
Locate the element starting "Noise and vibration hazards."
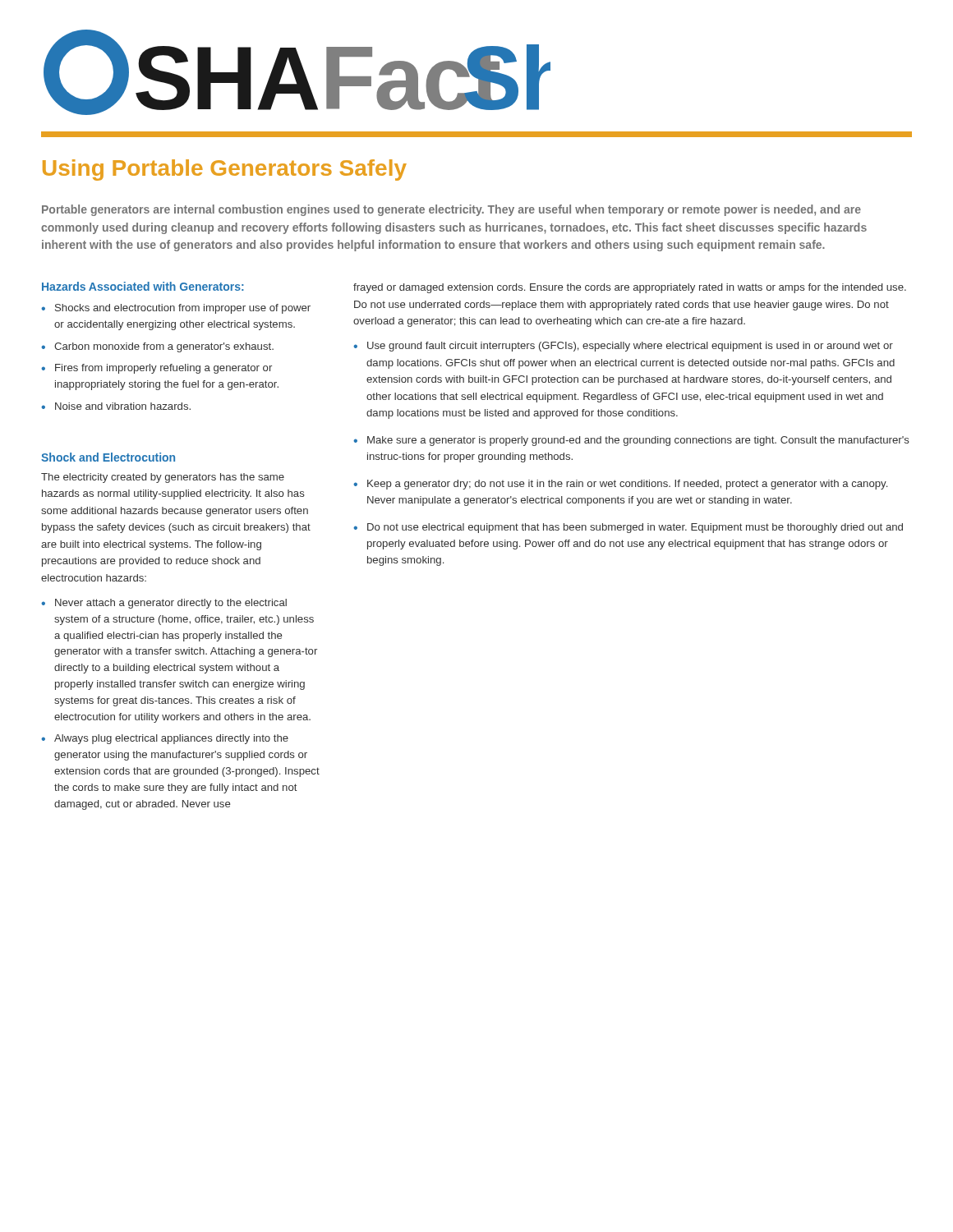[123, 406]
